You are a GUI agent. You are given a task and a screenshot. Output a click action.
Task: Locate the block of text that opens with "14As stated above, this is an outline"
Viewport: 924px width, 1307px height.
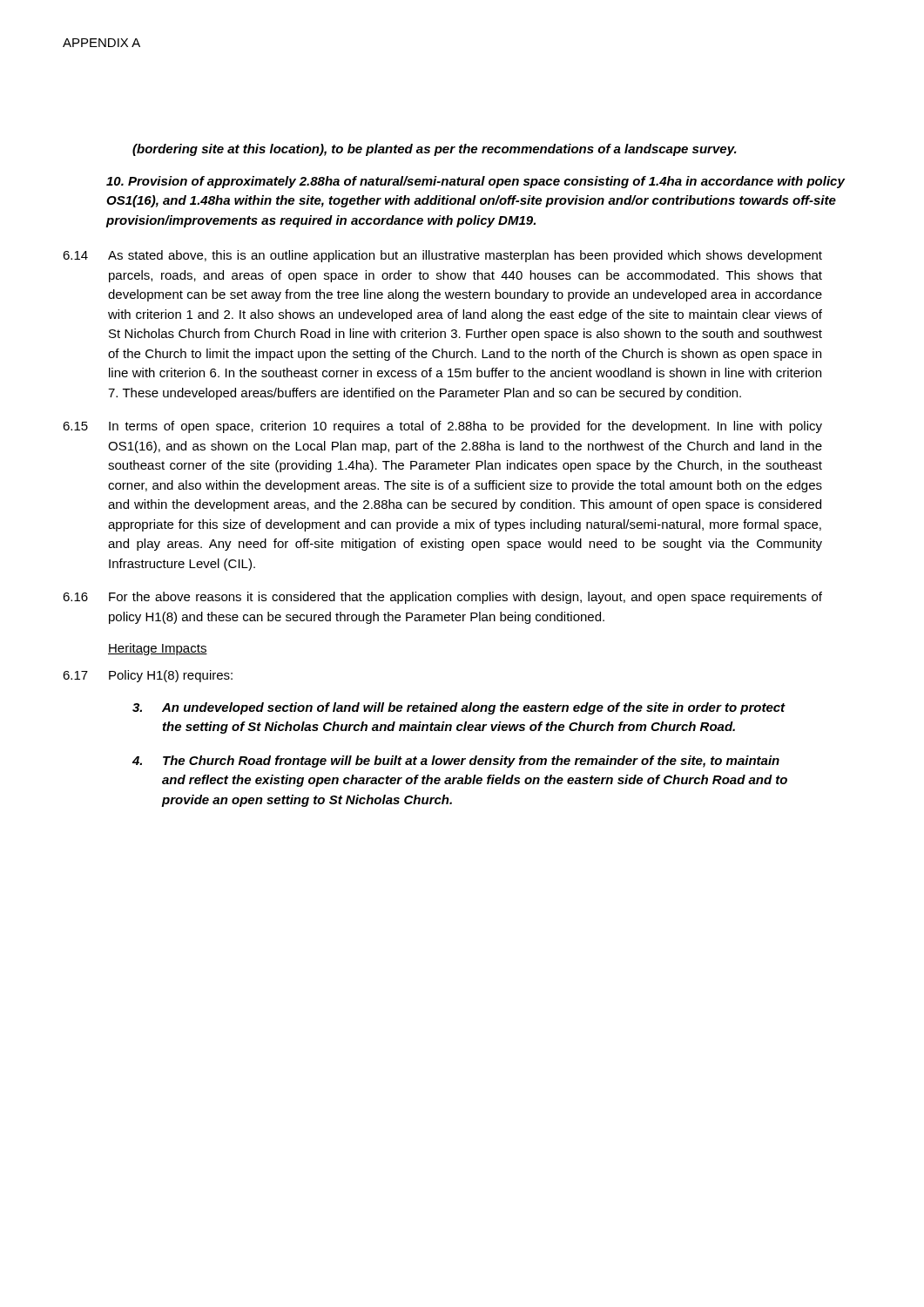pos(442,324)
